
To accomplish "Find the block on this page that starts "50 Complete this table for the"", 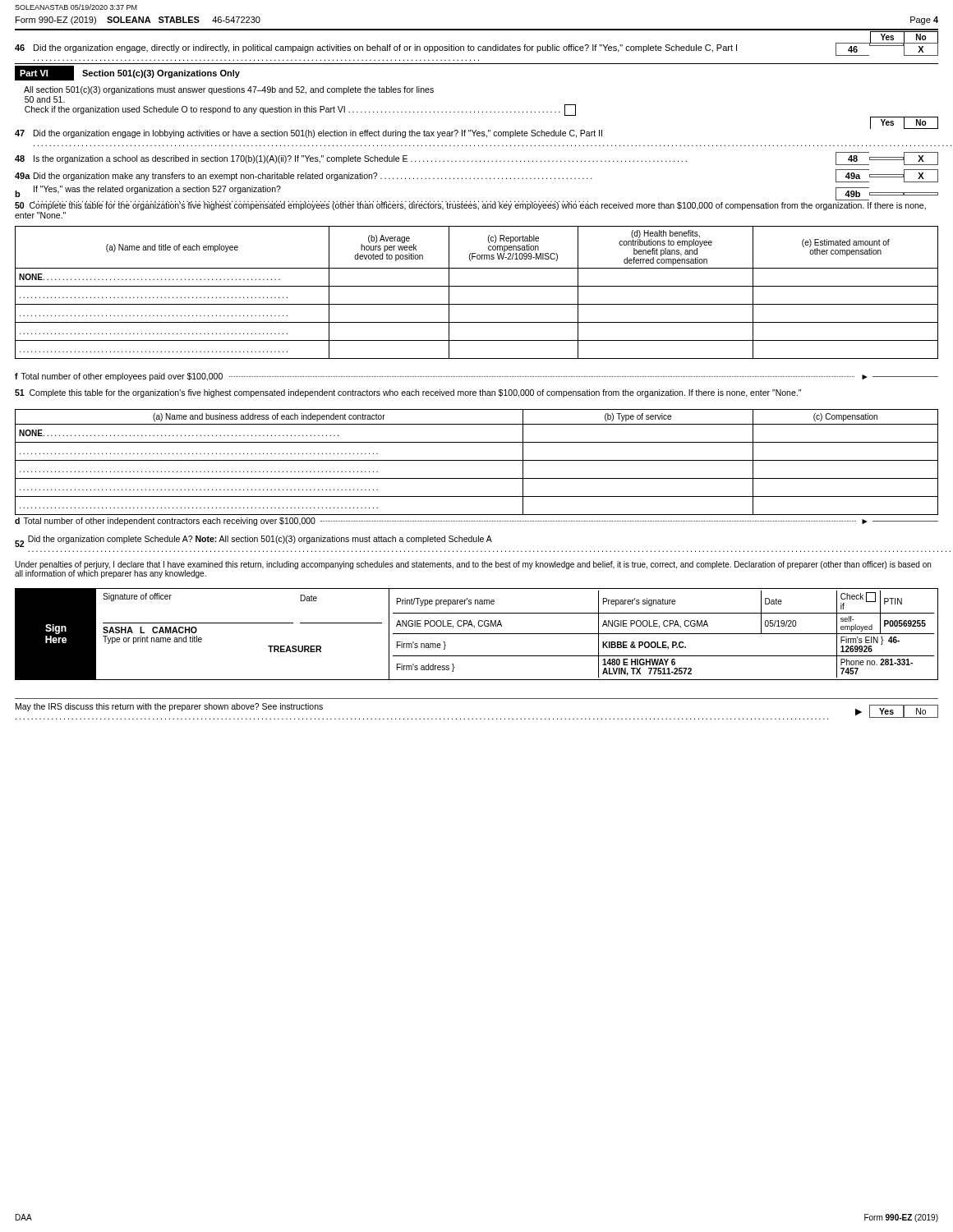I will tap(471, 210).
